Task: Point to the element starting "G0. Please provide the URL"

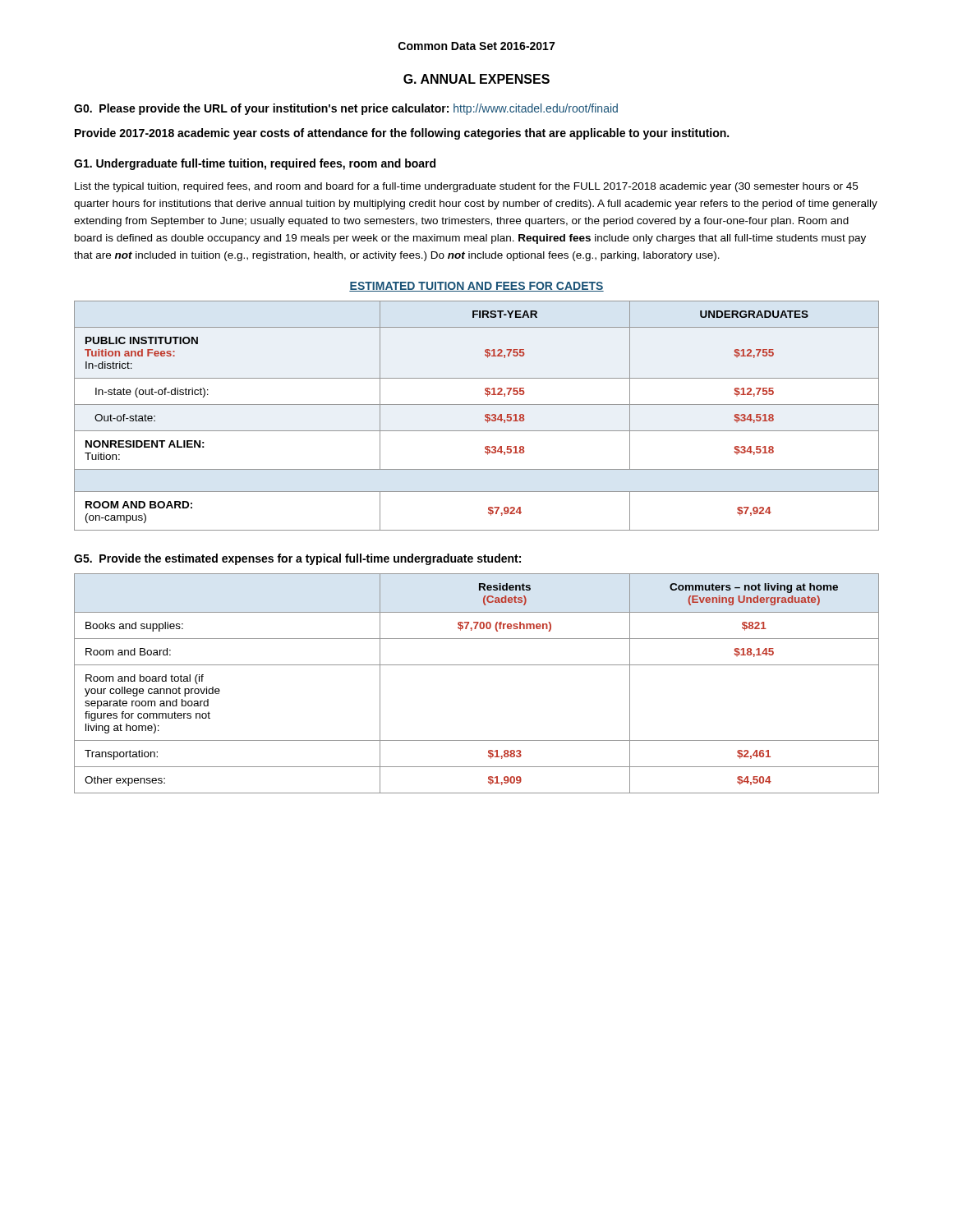Action: tap(346, 108)
